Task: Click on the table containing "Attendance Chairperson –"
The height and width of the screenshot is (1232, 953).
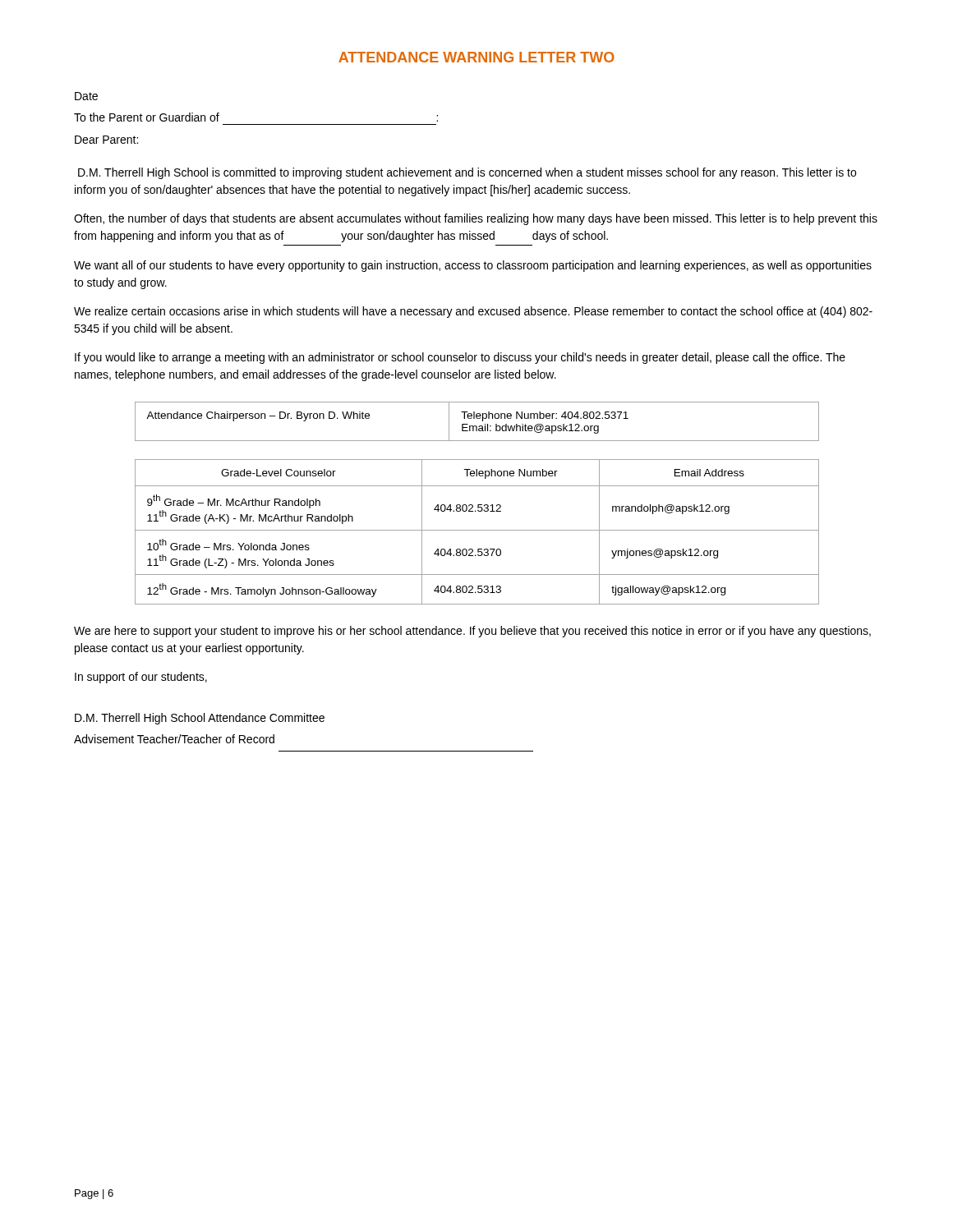Action: tap(476, 421)
